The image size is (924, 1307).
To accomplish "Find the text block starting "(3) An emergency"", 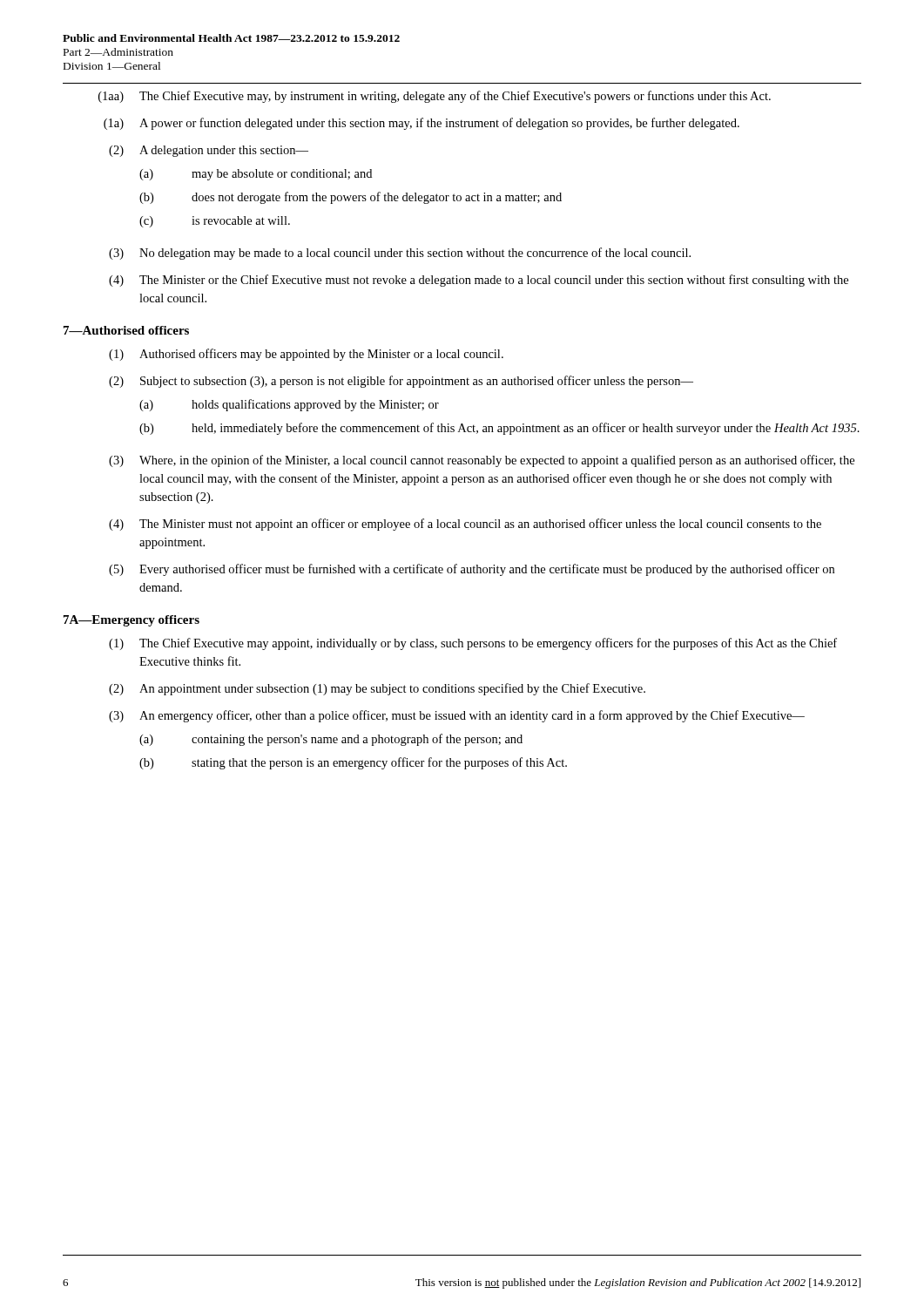I will pyautogui.click(x=462, y=742).
